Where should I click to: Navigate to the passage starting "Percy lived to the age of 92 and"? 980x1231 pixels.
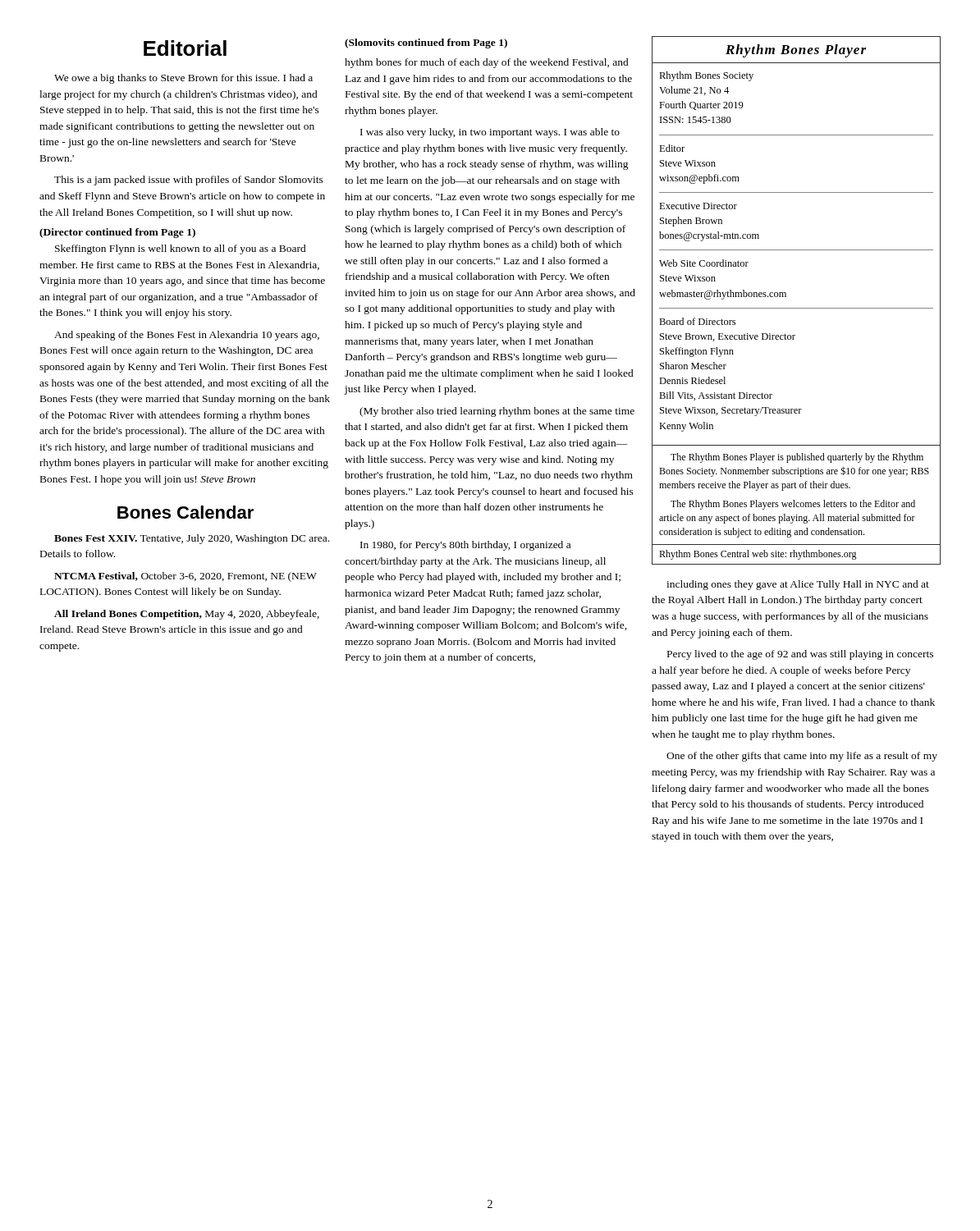(796, 694)
